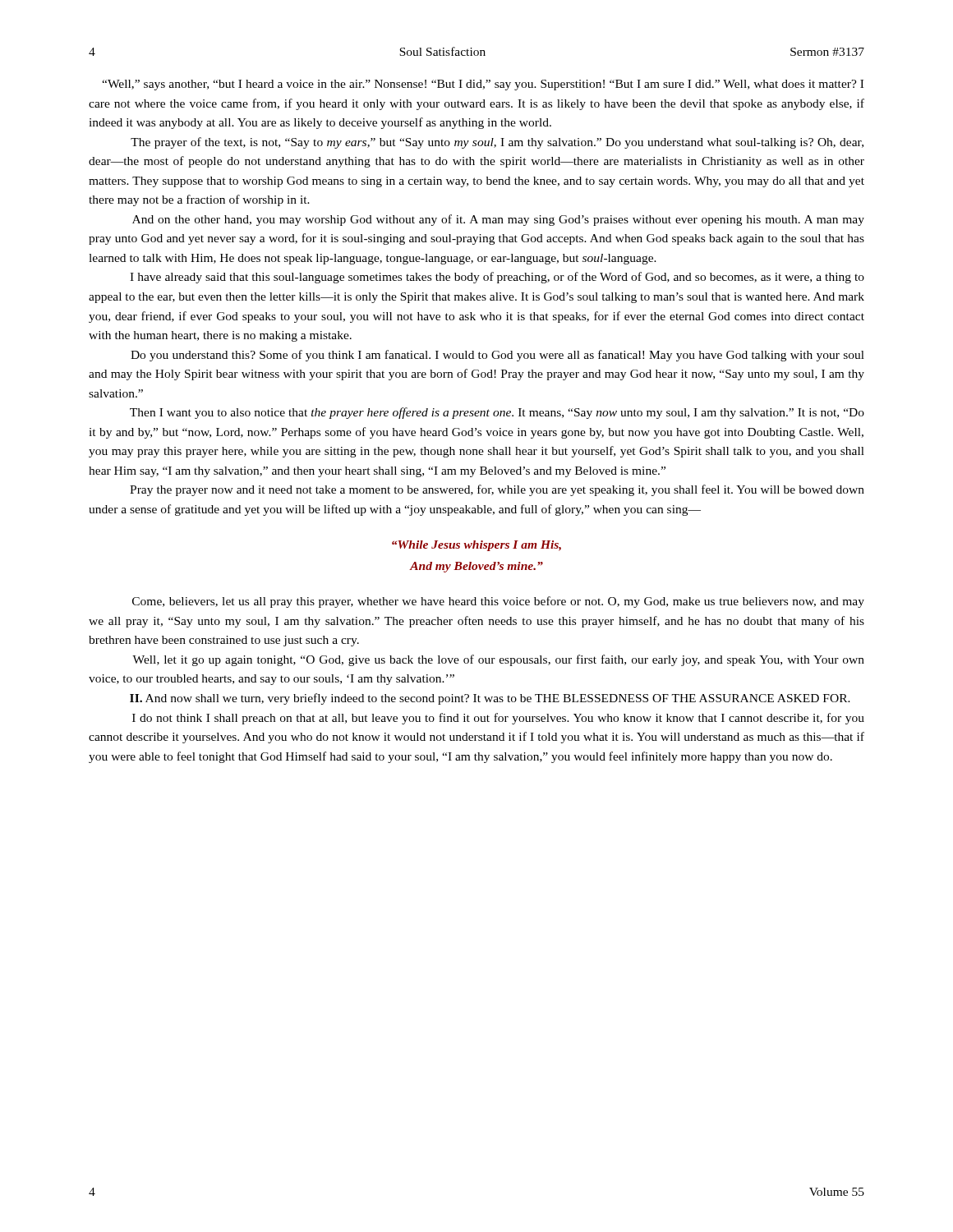Click on the text block starting "I have already"
The width and height of the screenshot is (953, 1232).
(x=476, y=306)
